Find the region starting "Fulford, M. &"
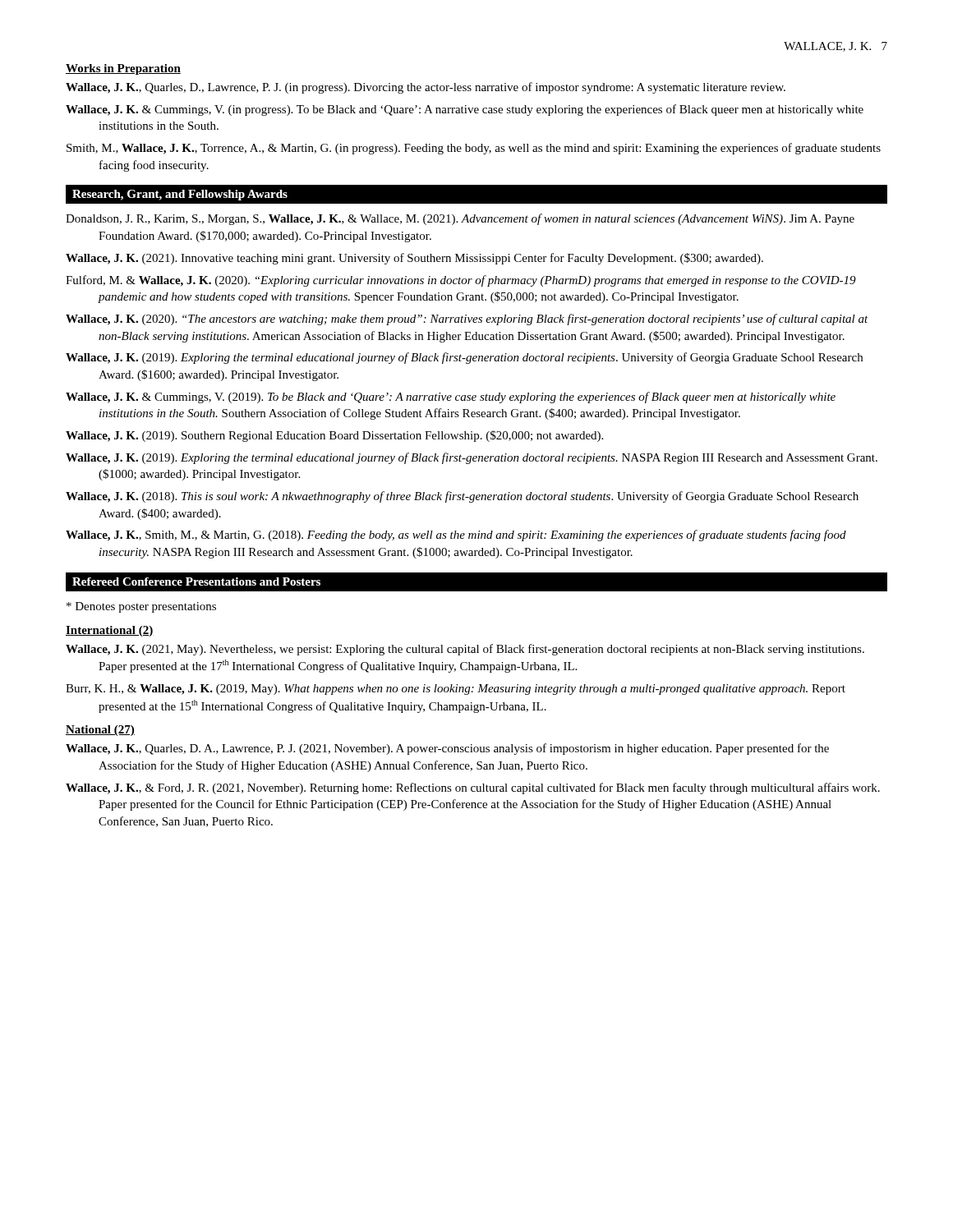 tap(461, 288)
